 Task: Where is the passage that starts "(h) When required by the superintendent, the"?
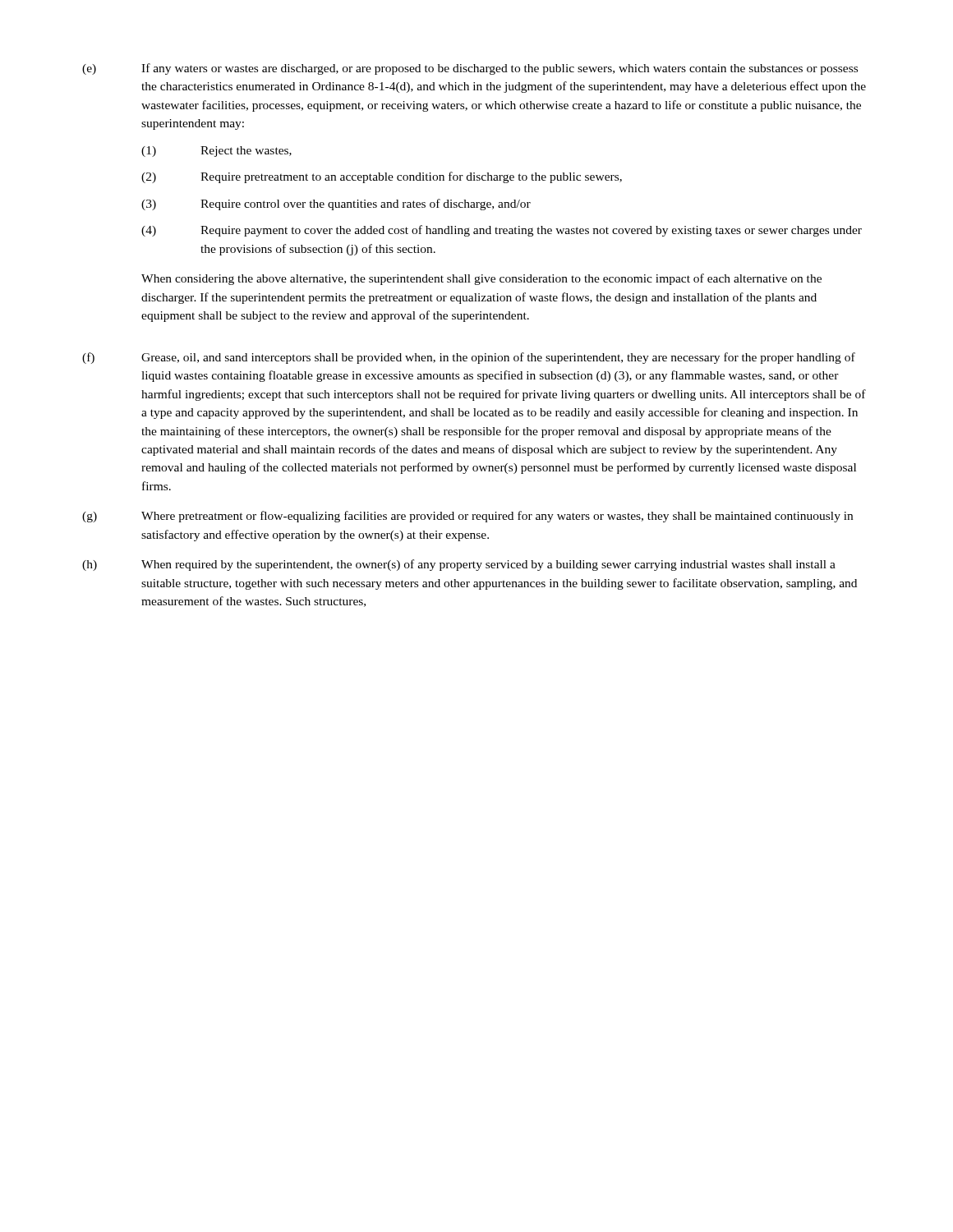476,583
